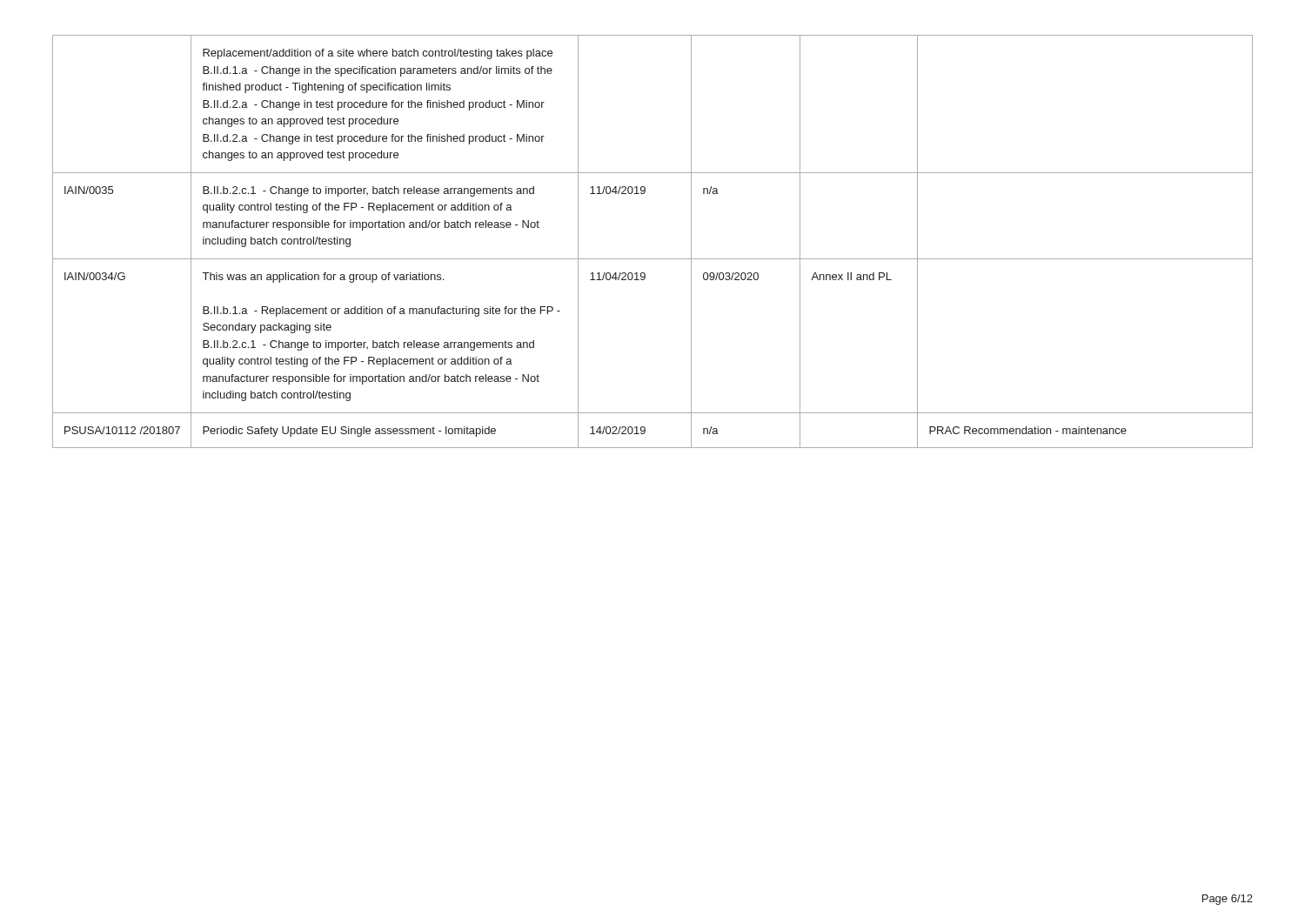Select the table that reads "Replacement/addition of a site"
Screen dimensions: 924x1305
652,241
